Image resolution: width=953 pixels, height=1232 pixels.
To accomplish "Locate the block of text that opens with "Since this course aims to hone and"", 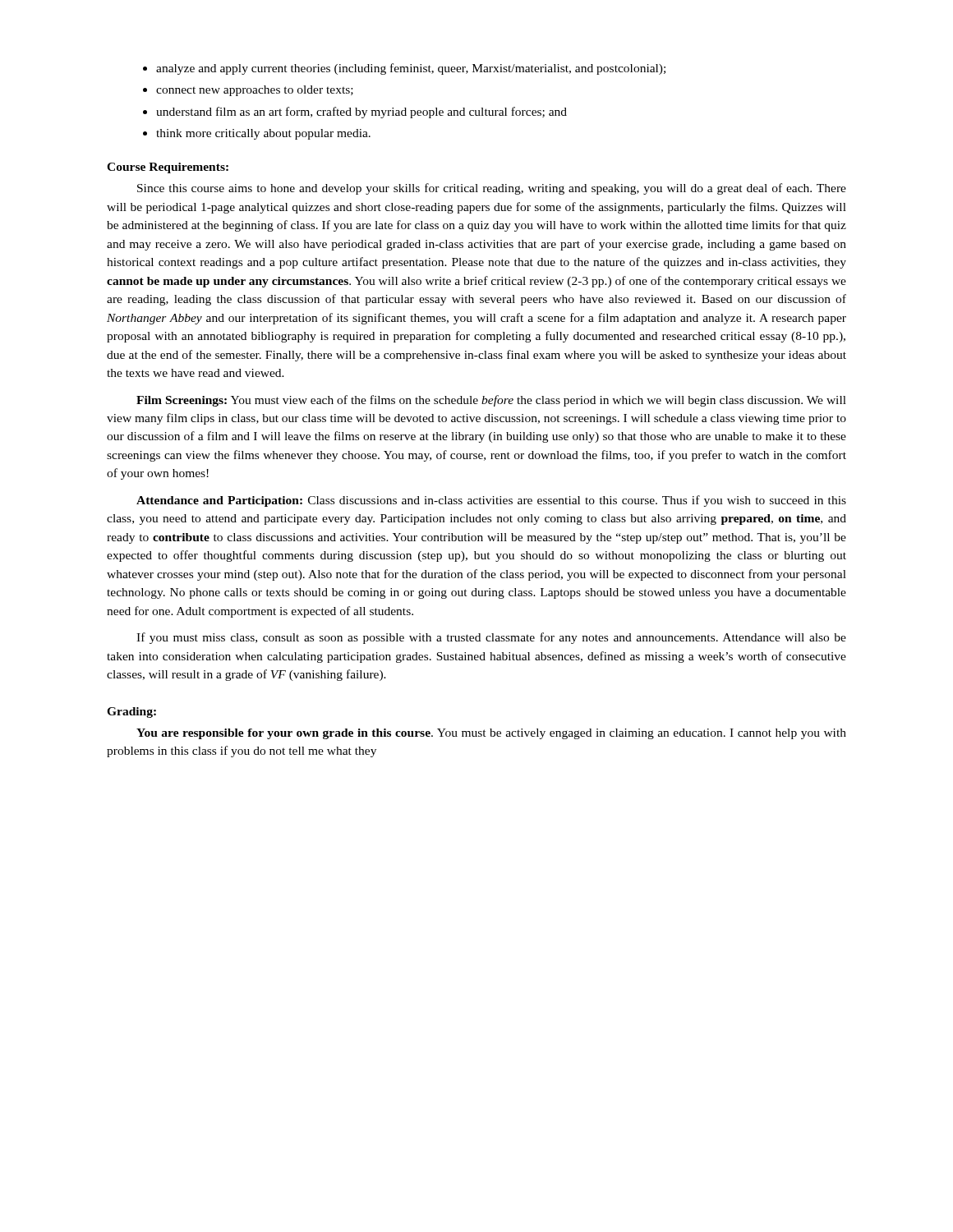I will point(476,432).
